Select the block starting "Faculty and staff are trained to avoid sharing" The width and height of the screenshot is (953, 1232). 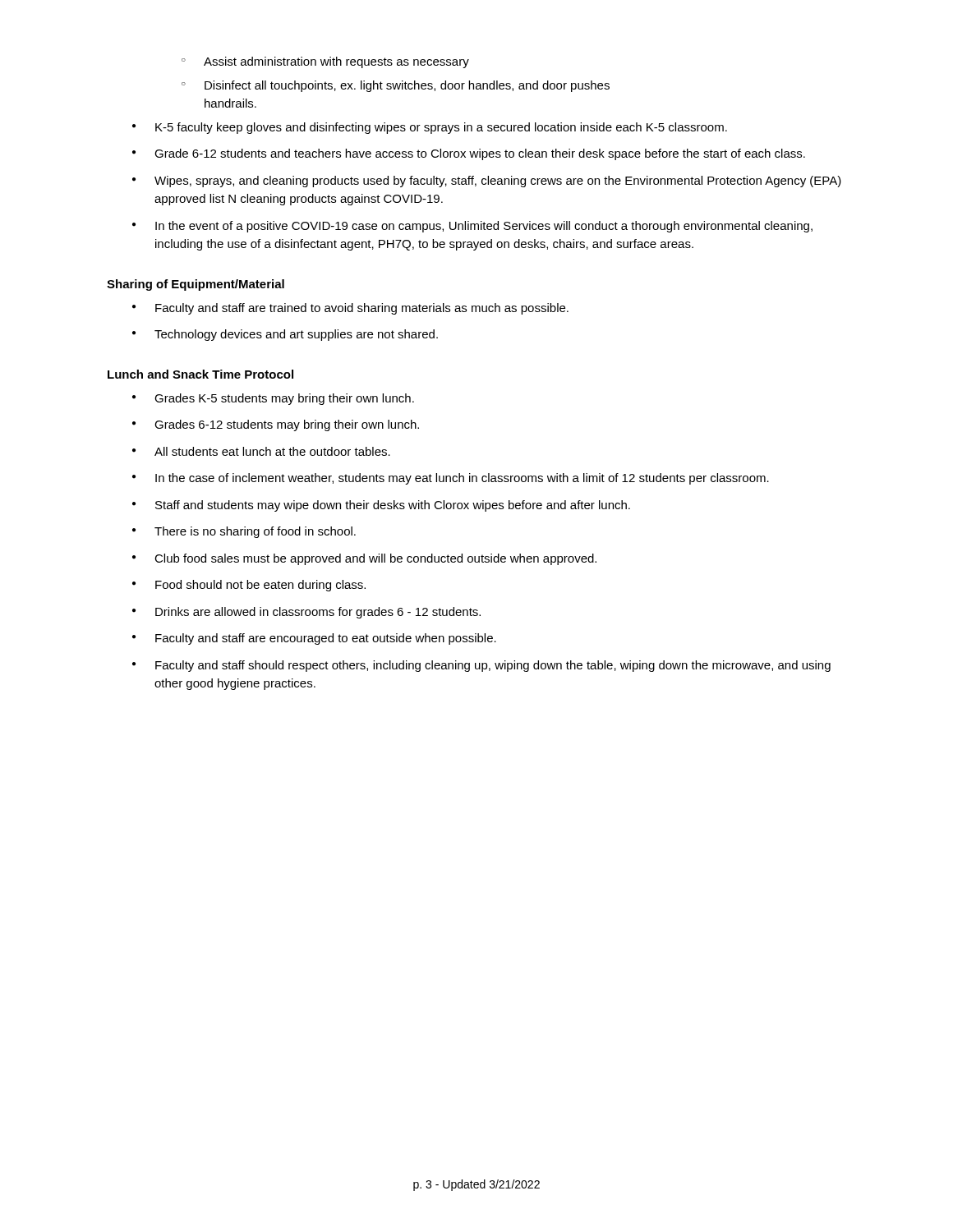pyautogui.click(x=362, y=307)
